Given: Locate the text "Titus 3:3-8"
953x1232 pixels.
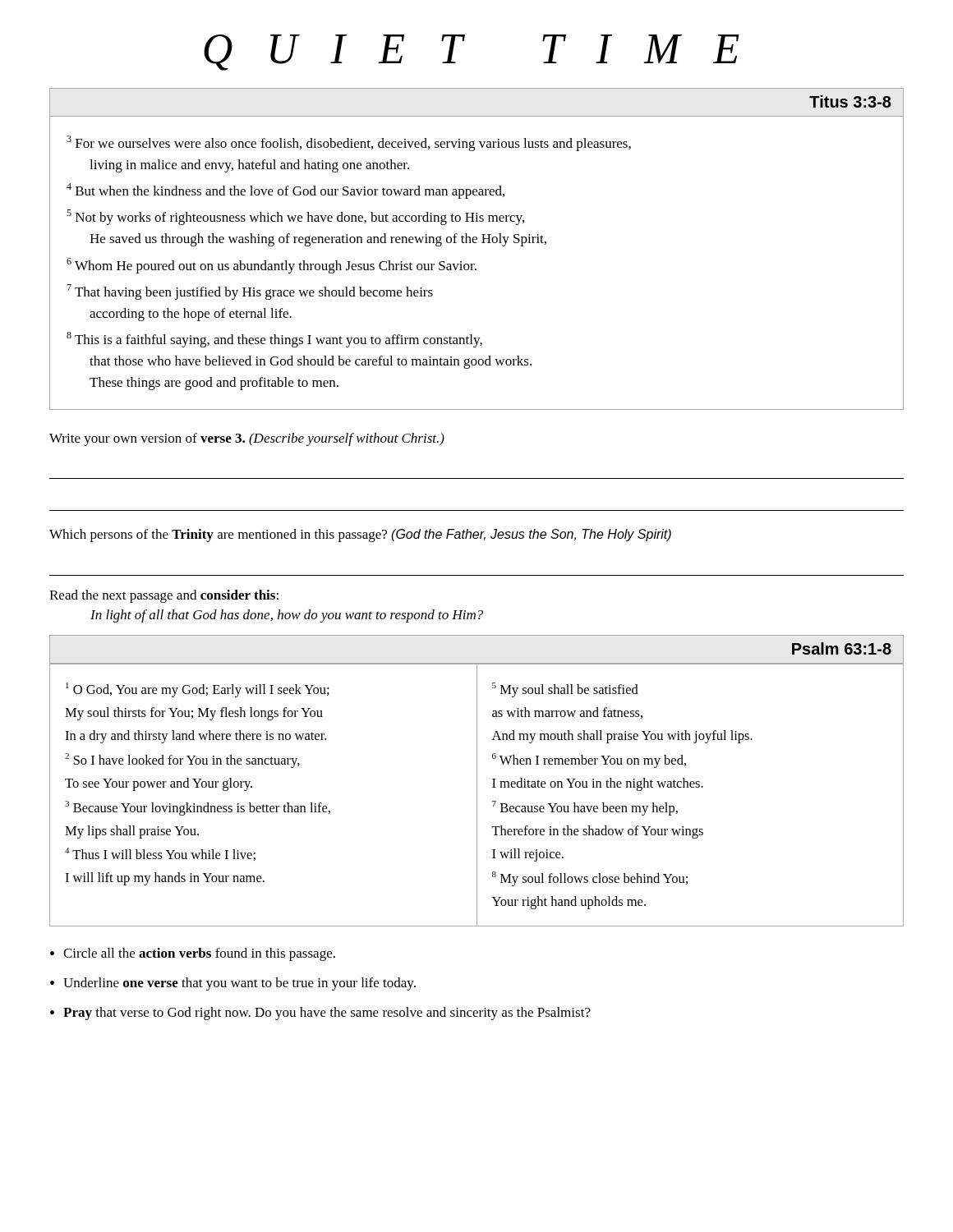Looking at the screenshot, I should (x=850, y=102).
